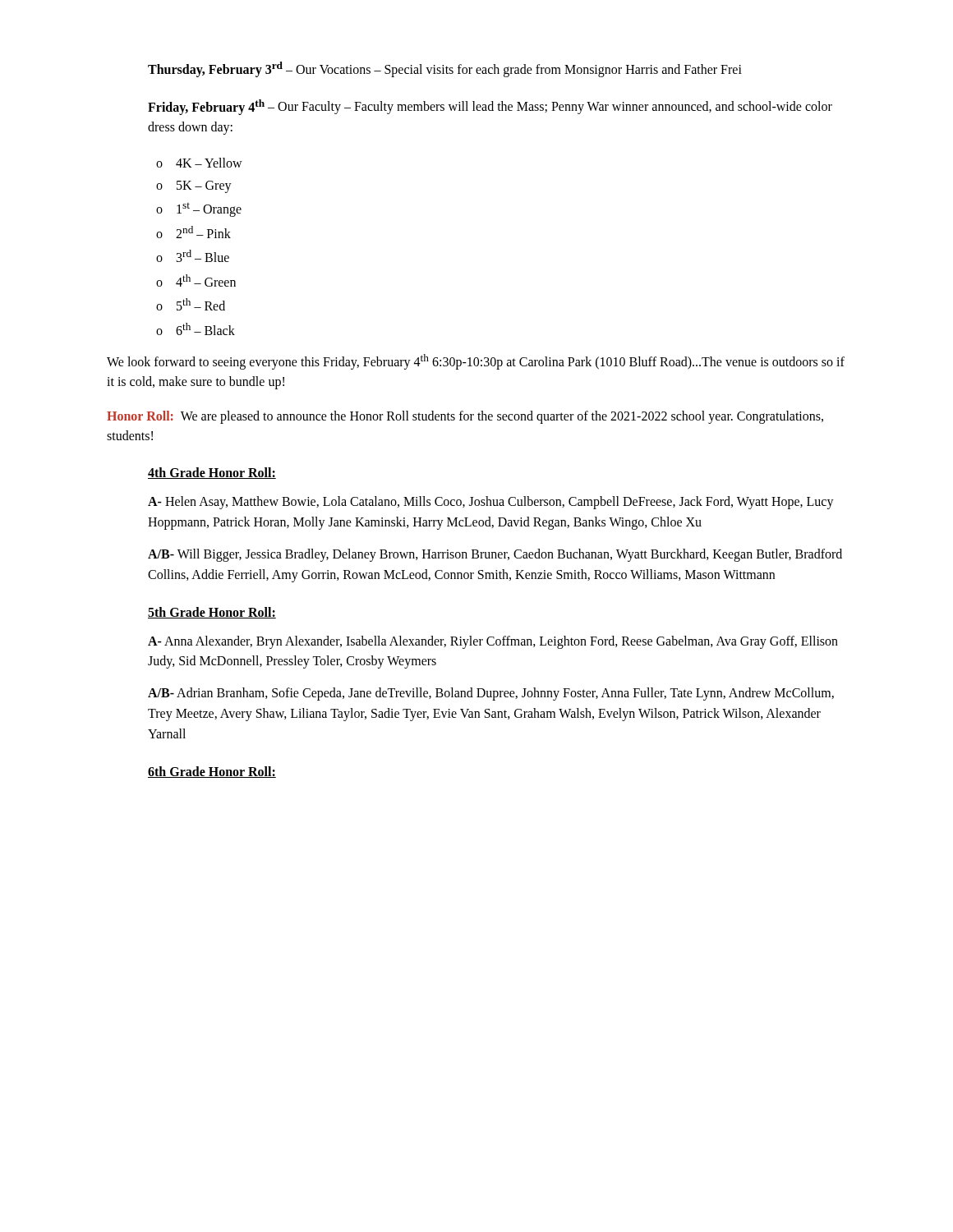Viewport: 953px width, 1232px height.
Task: Find the block on this page that starts "Friday, February 4th – Our Faculty – Faculty"
Action: 490,115
